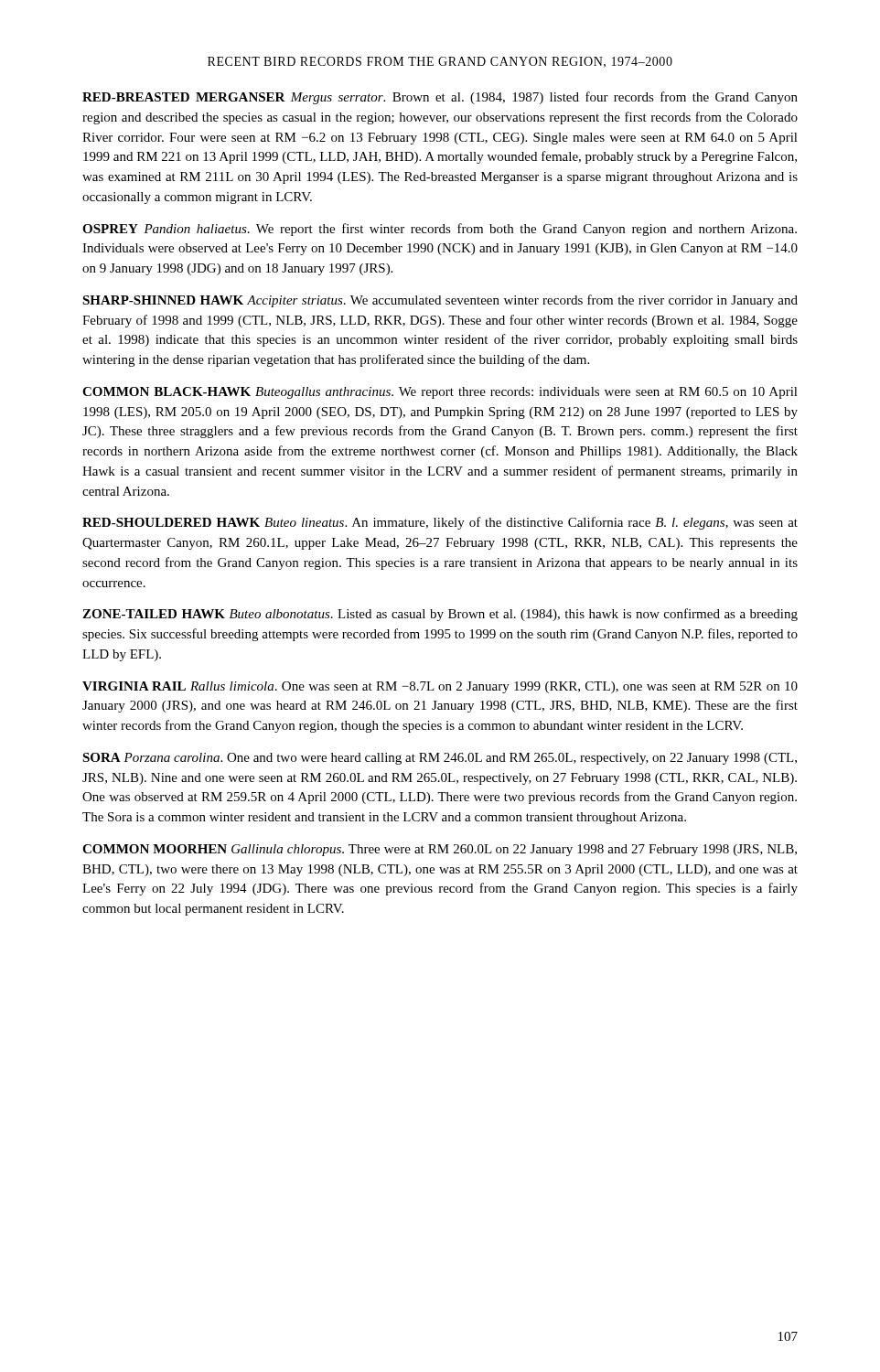Where is the passage that starts "RED-BREASTED MERGANSER Mergus serrator. Brown et"?
880x1372 pixels.
tap(440, 147)
